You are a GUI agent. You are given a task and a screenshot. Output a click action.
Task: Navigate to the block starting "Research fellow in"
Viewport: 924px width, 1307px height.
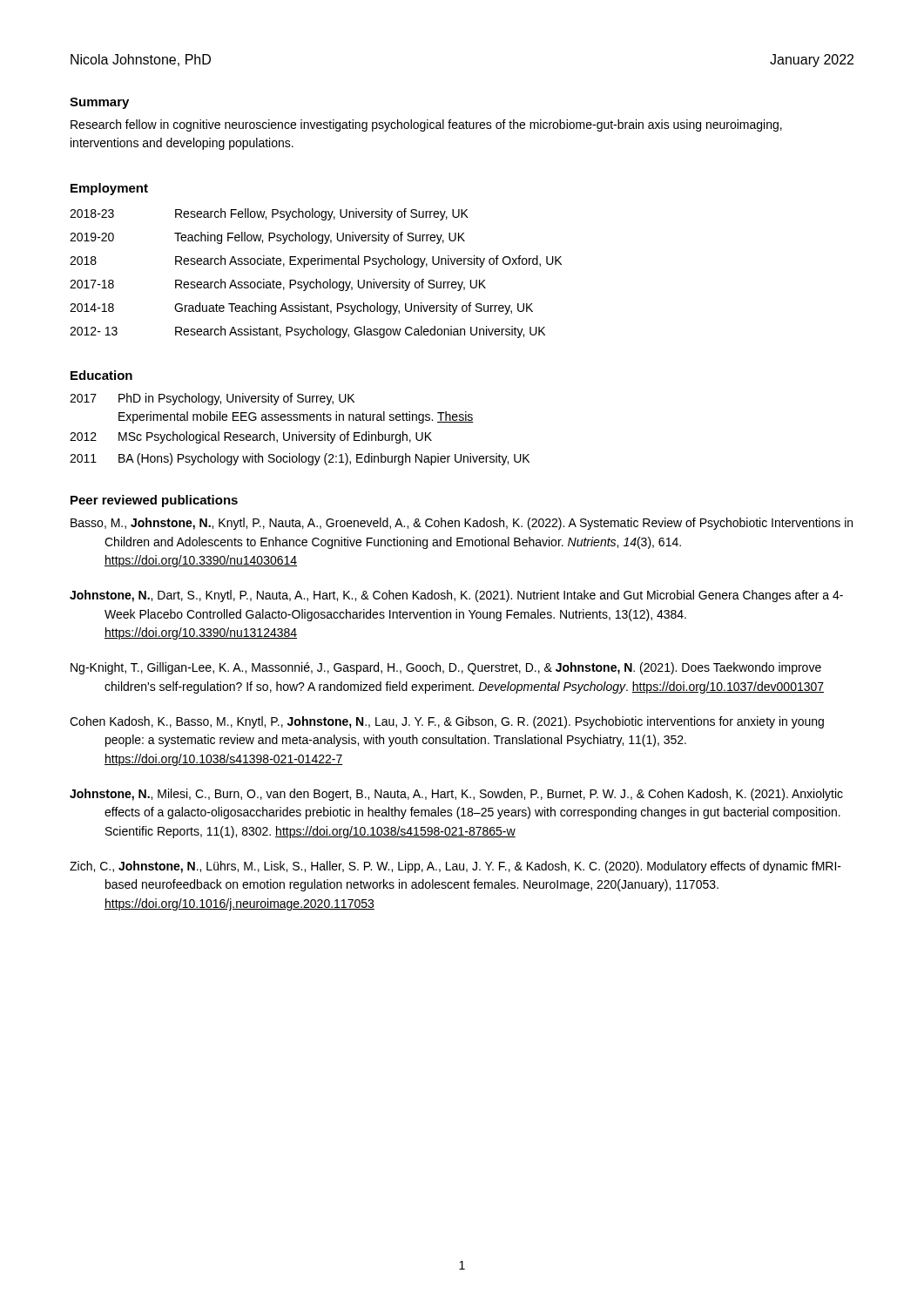point(426,134)
